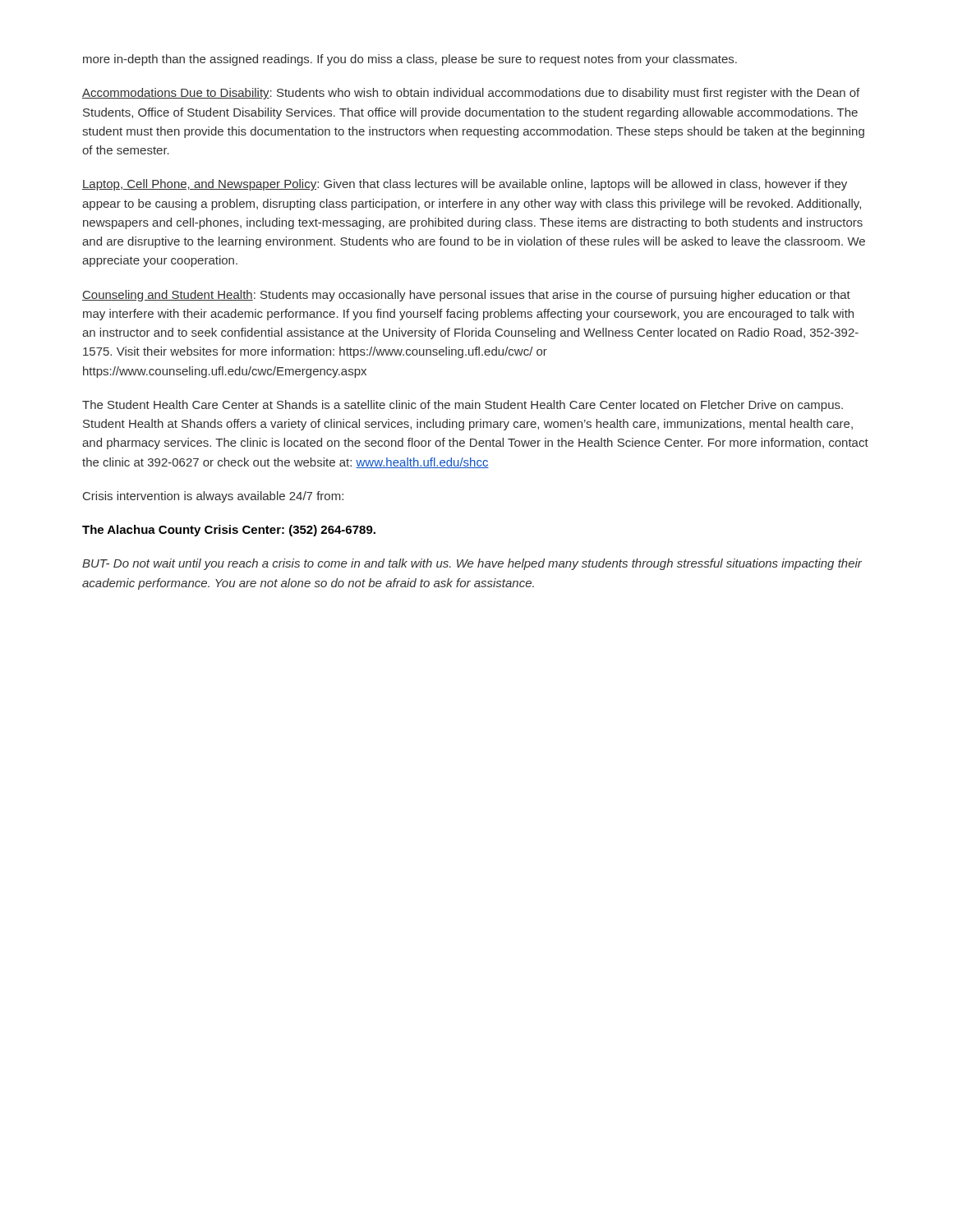Select the text block that reads "more in-depth than the assigned readings. If"
953x1232 pixels.
coord(410,59)
